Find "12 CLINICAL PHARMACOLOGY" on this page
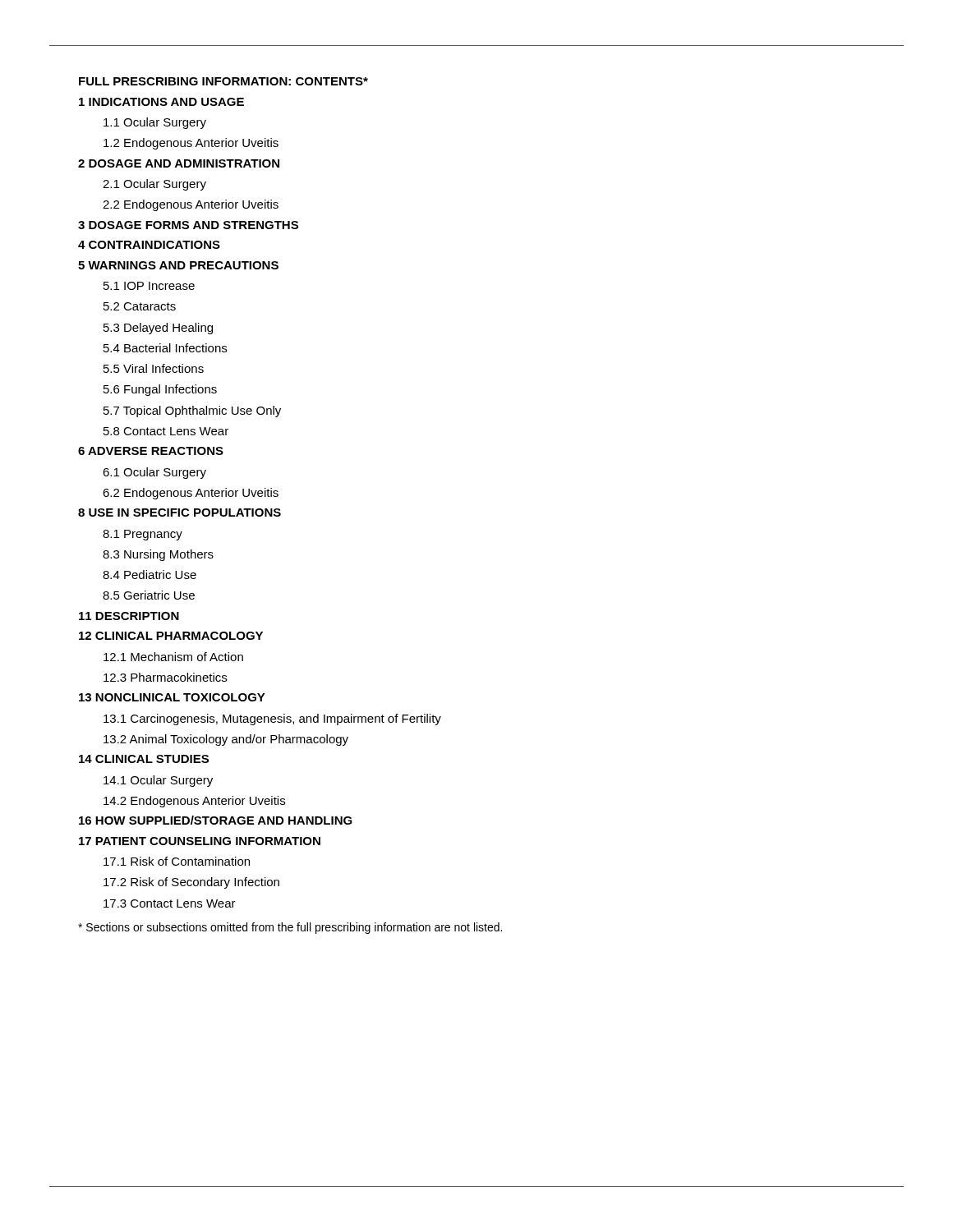Image resolution: width=953 pixels, height=1232 pixels. 171,636
